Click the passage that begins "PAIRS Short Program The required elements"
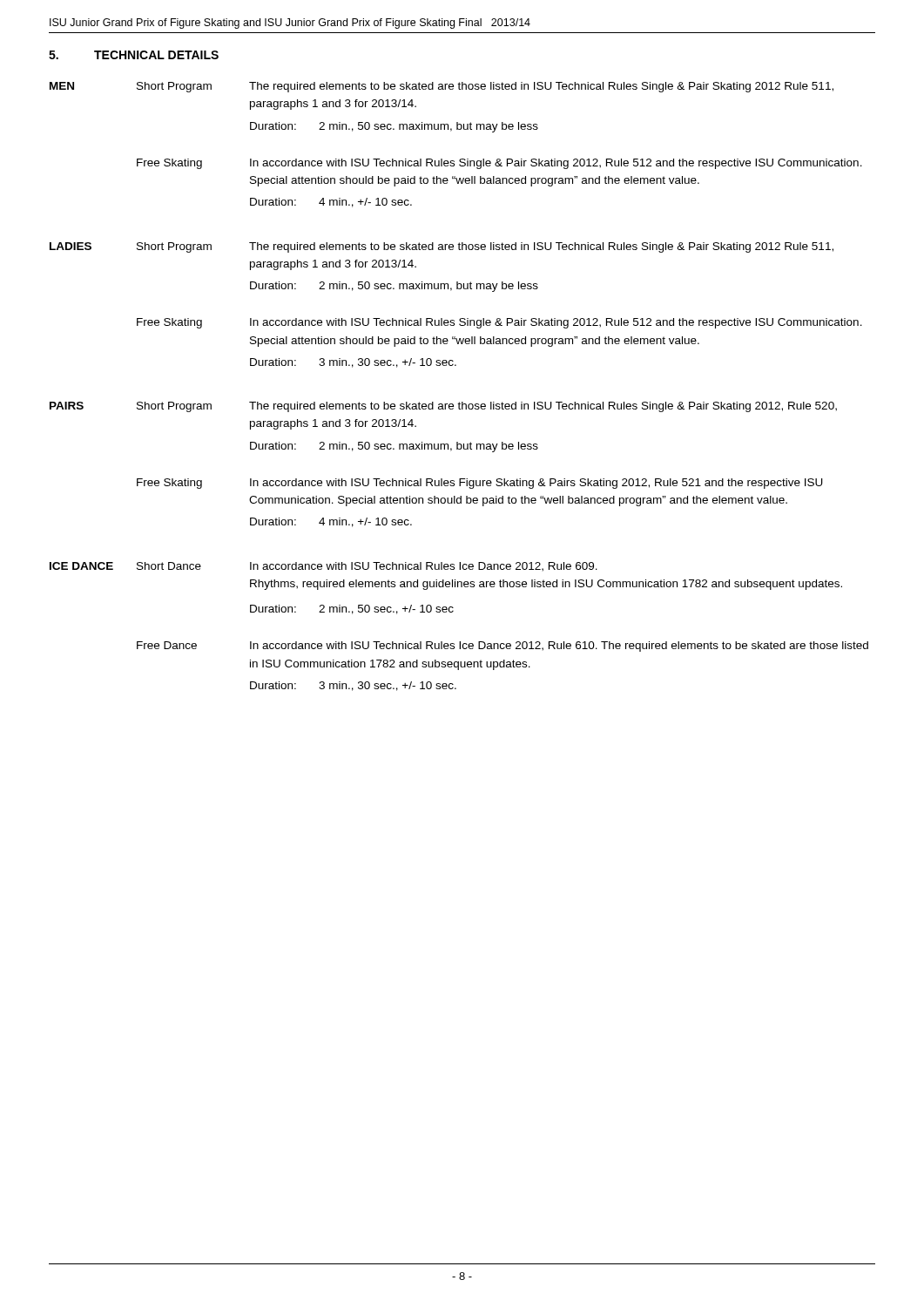 (462, 415)
